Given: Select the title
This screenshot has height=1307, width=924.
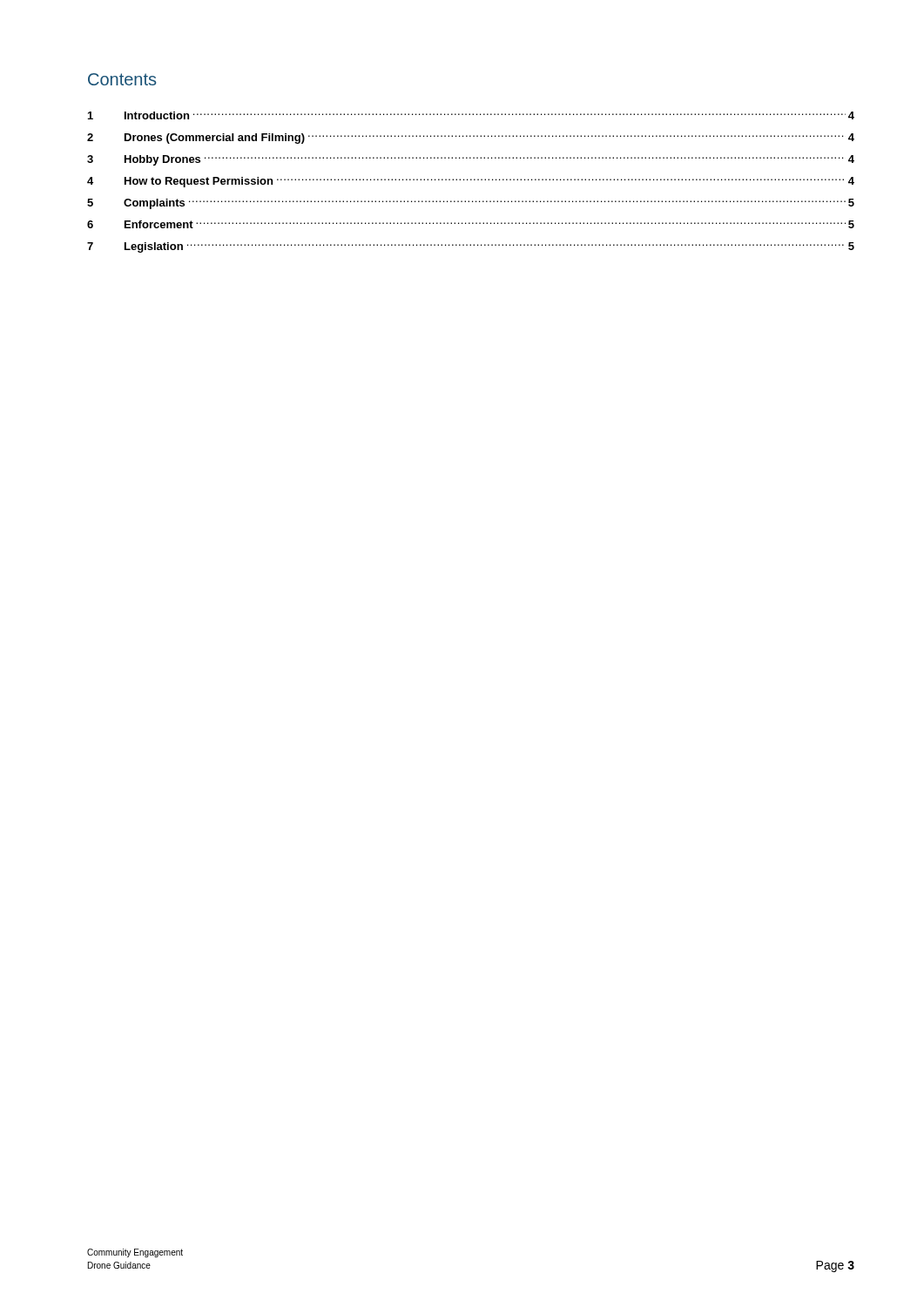Looking at the screenshot, I should (471, 80).
